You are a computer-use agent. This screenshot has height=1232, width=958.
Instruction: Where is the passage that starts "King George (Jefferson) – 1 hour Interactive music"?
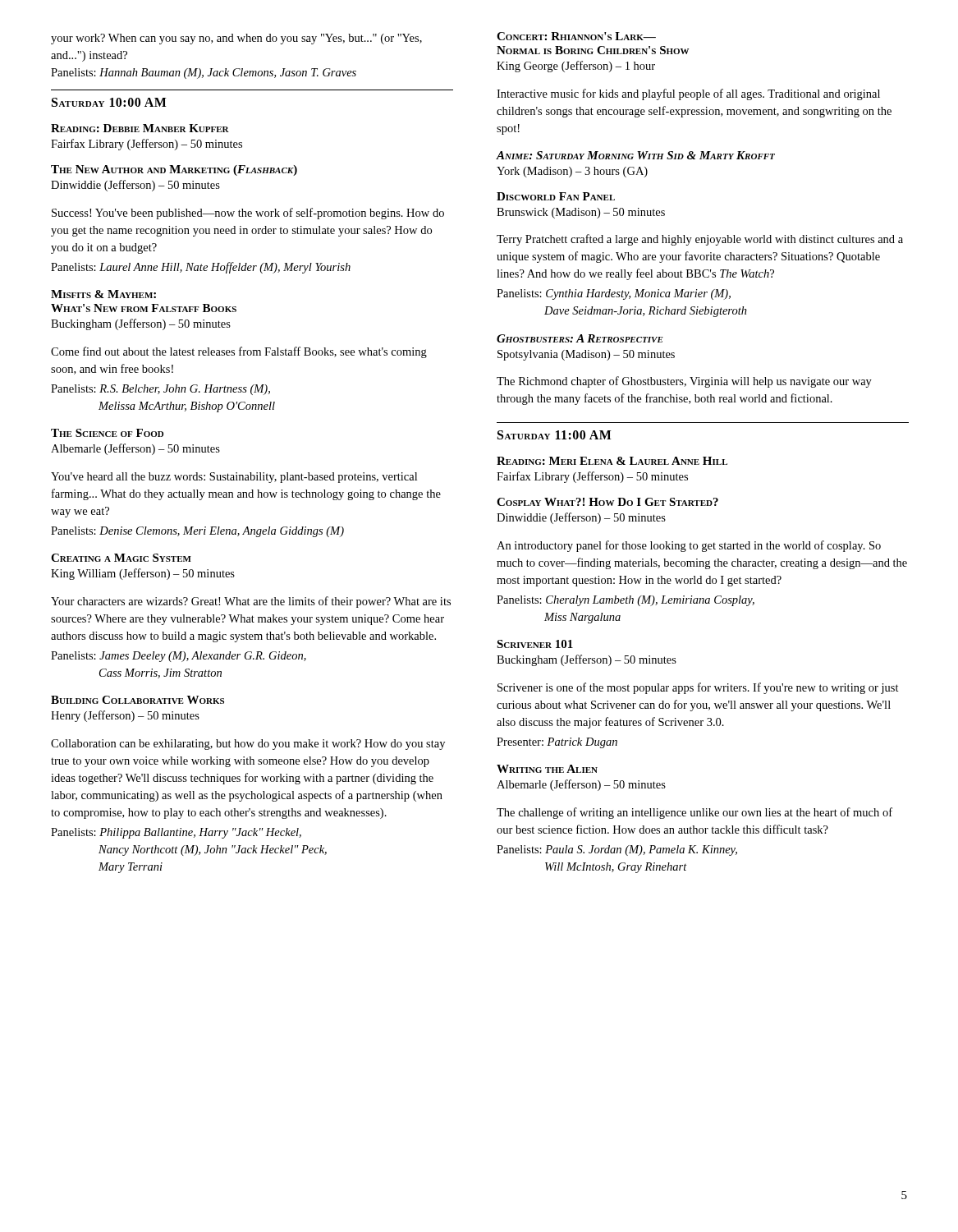(x=703, y=98)
